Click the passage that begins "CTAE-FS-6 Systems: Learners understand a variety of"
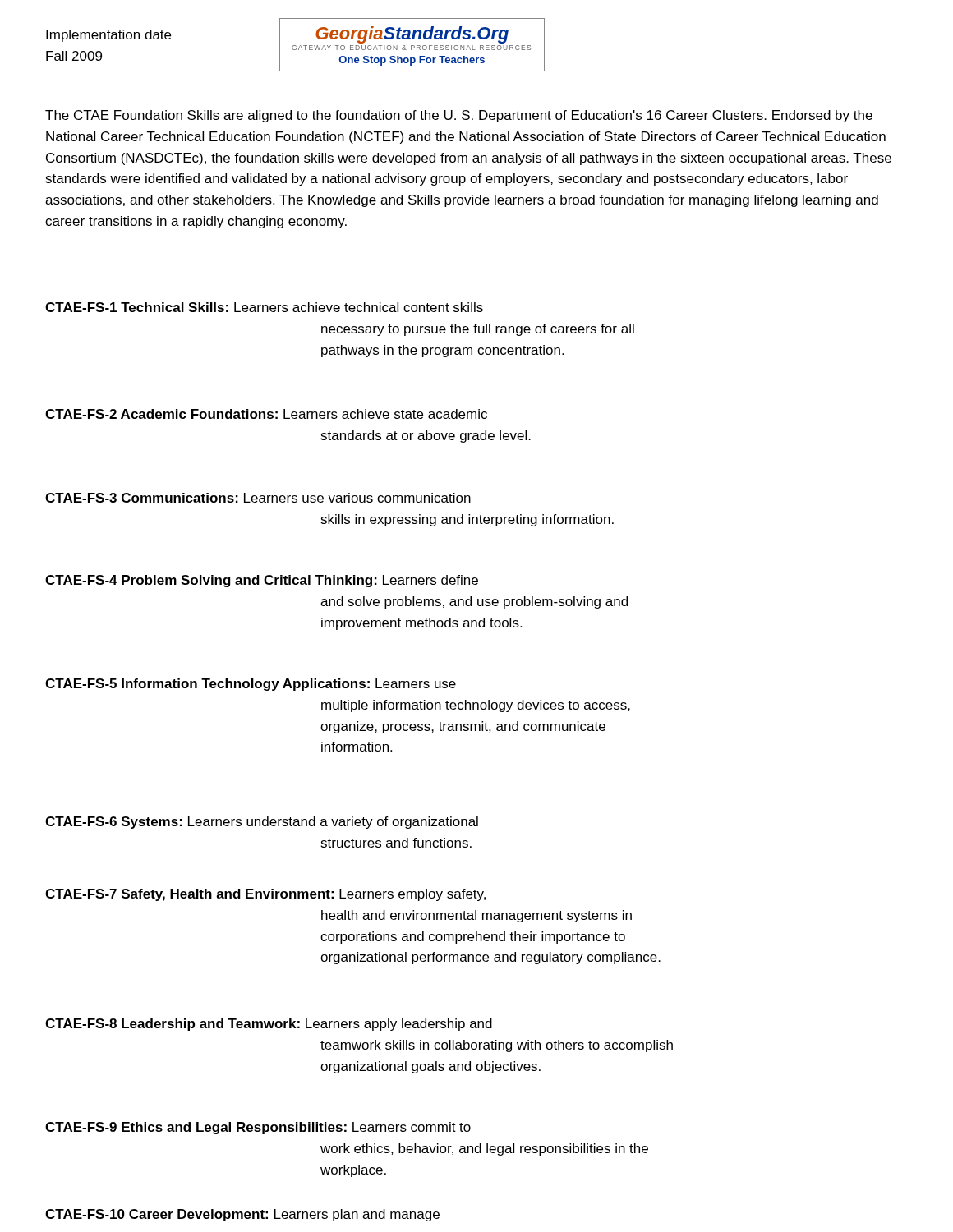 476,834
